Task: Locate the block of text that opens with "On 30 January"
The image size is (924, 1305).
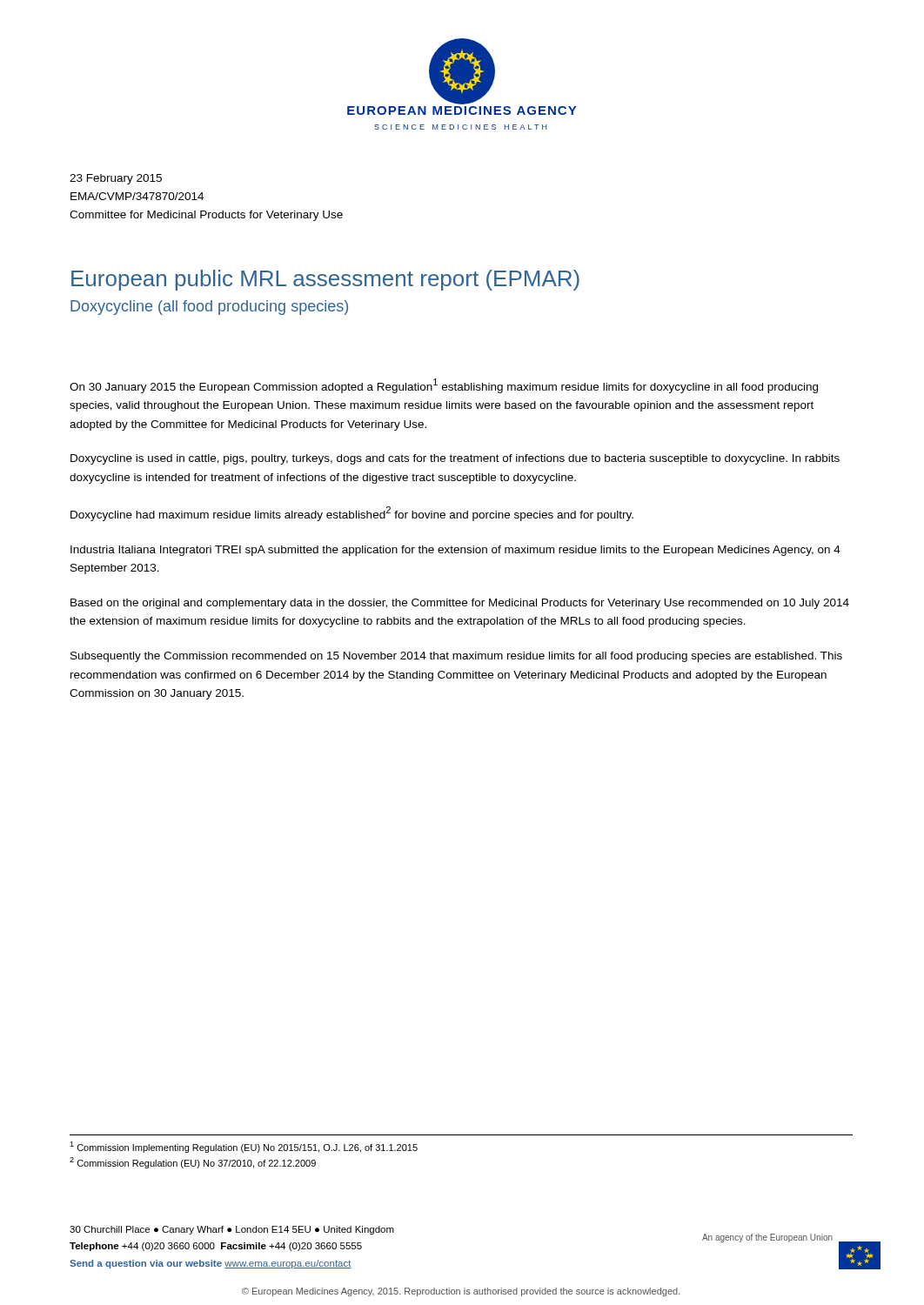Action: tap(461, 404)
